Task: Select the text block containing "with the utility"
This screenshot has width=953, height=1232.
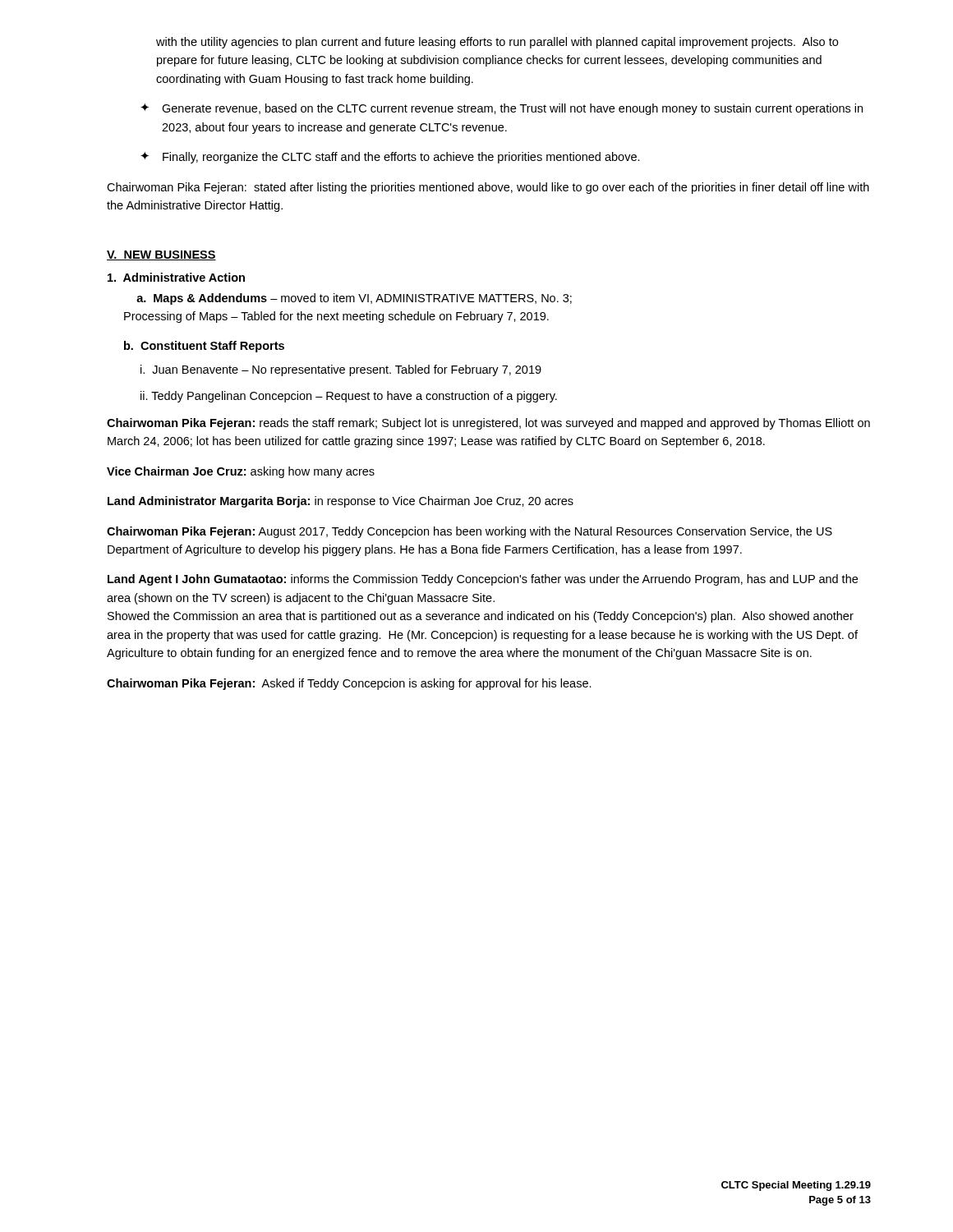Action: click(497, 60)
